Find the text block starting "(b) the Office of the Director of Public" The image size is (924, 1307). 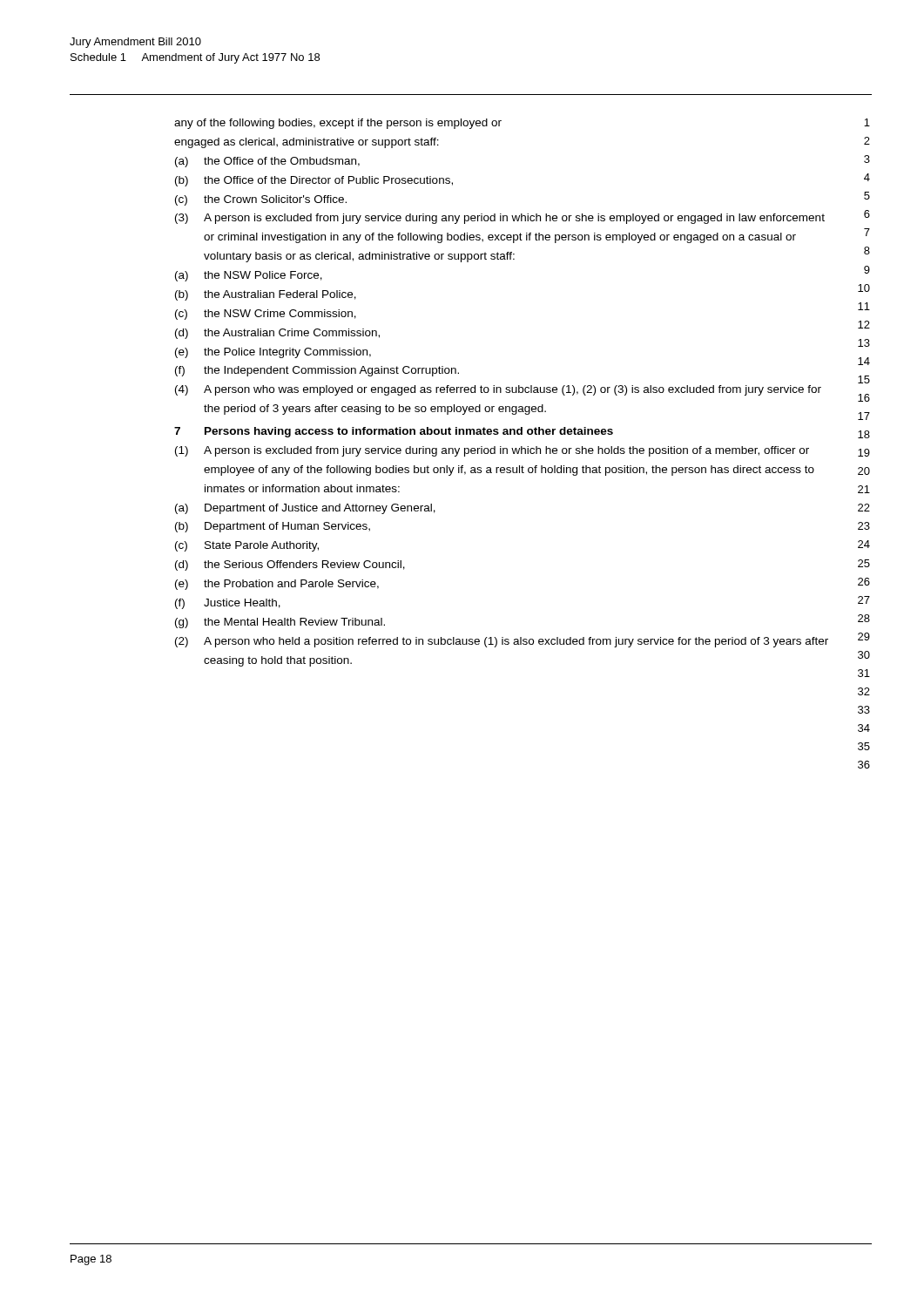pos(314,180)
